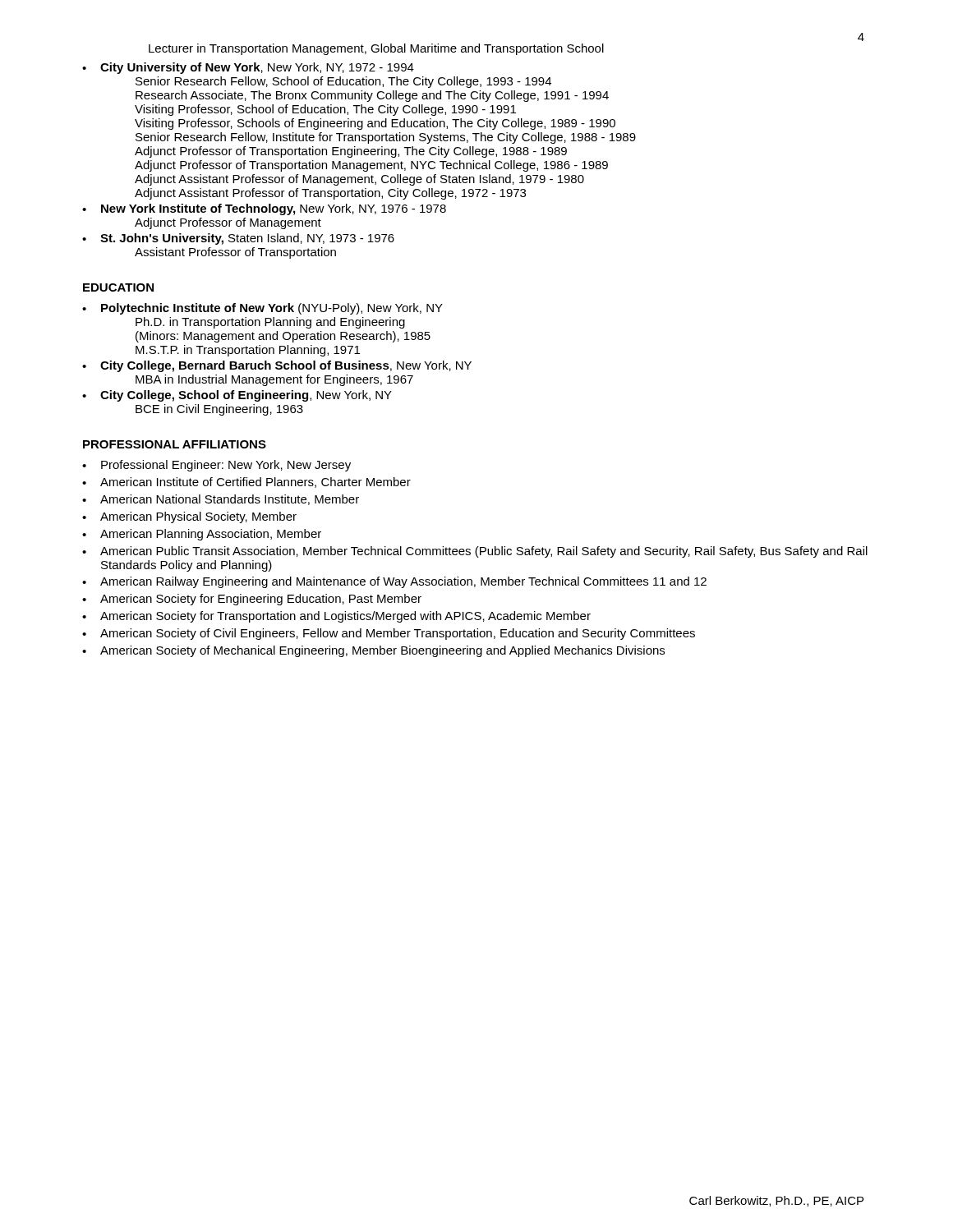This screenshot has width=953, height=1232.
Task: Navigate to the passage starting "Lecturer in Transportation Management,"
Action: [376, 48]
